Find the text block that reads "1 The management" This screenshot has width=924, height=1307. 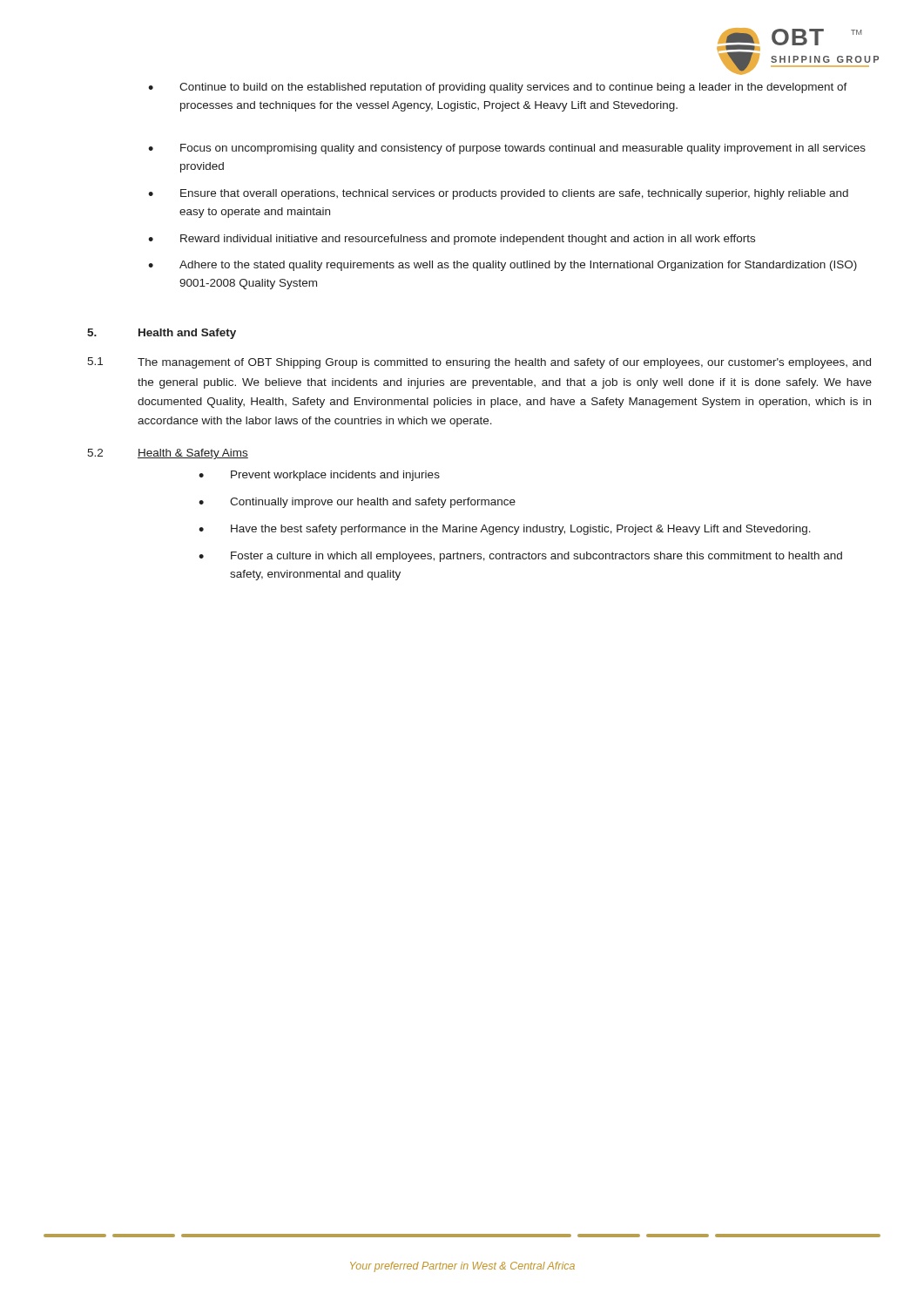[479, 392]
